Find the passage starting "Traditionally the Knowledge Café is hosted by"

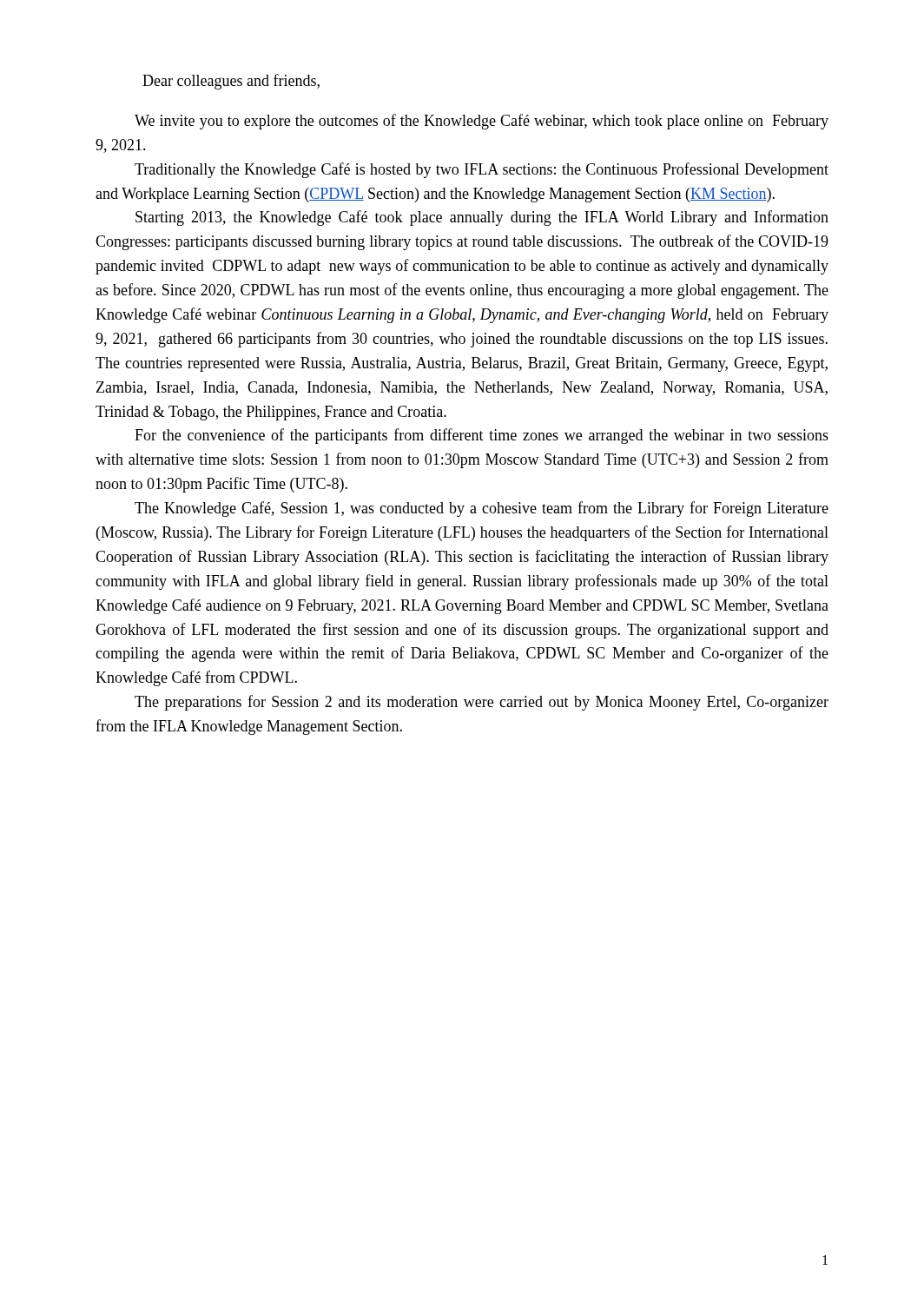pyautogui.click(x=462, y=181)
